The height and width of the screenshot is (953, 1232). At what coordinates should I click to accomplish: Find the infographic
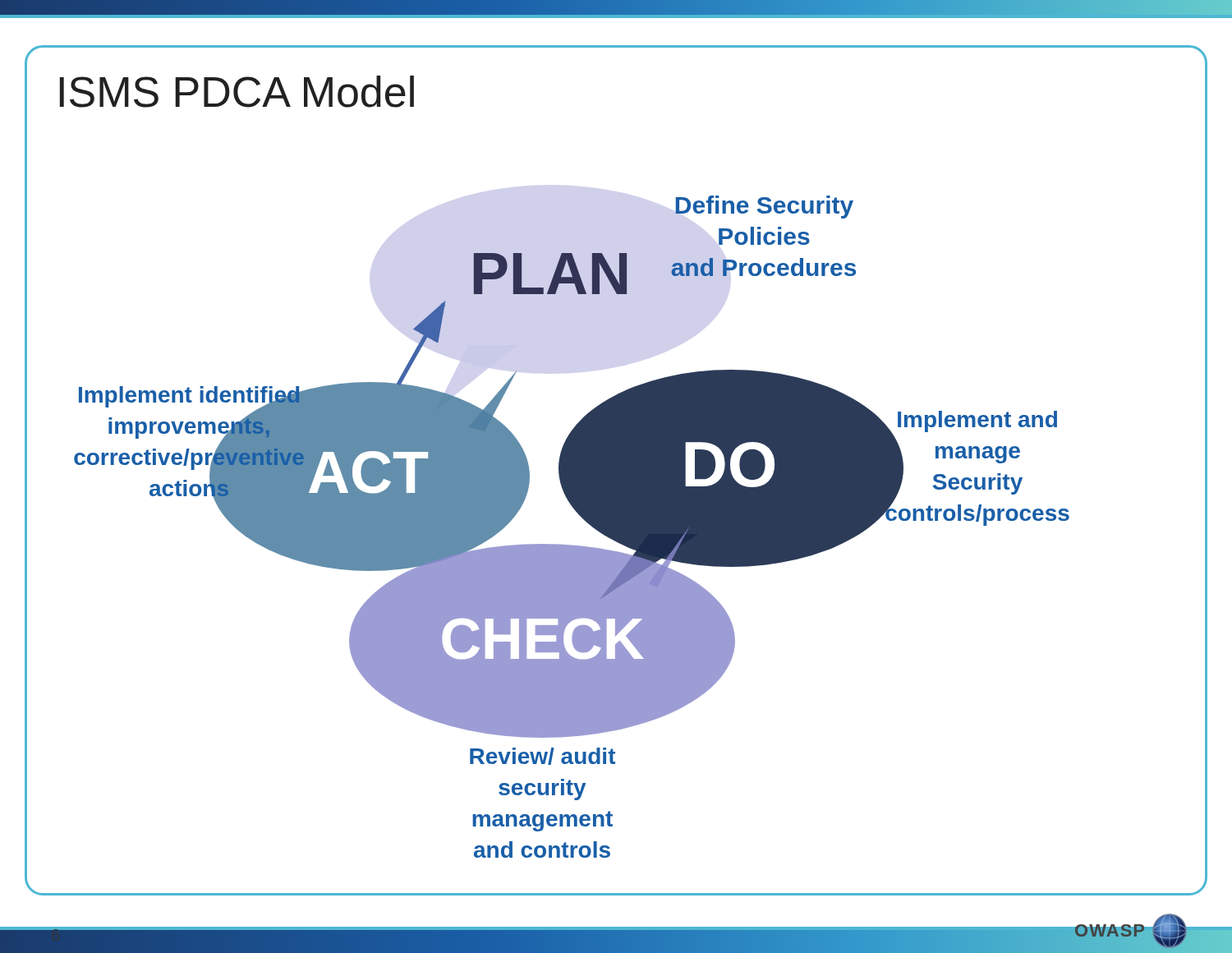[616, 472]
